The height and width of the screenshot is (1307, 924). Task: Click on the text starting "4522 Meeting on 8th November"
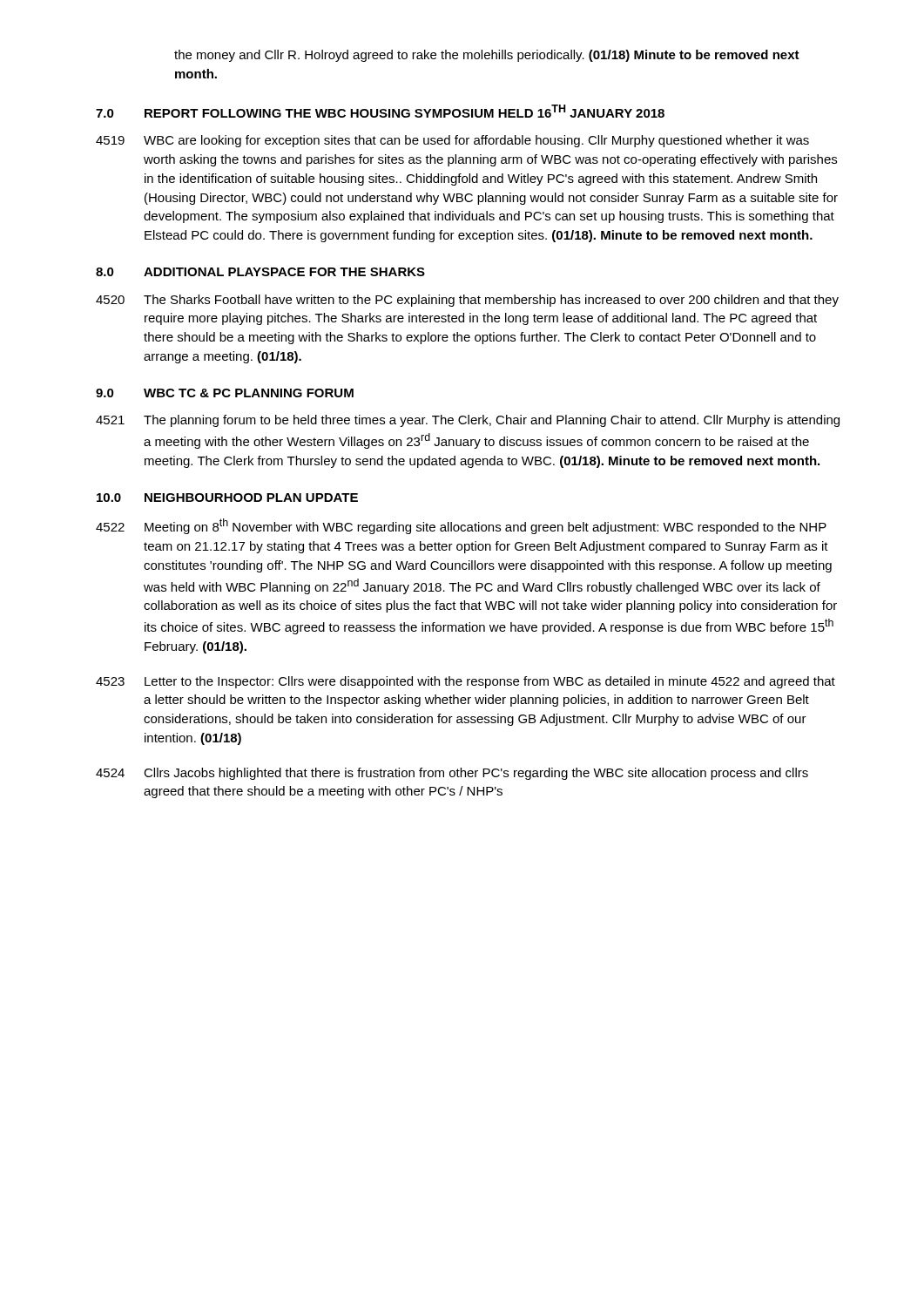[469, 585]
